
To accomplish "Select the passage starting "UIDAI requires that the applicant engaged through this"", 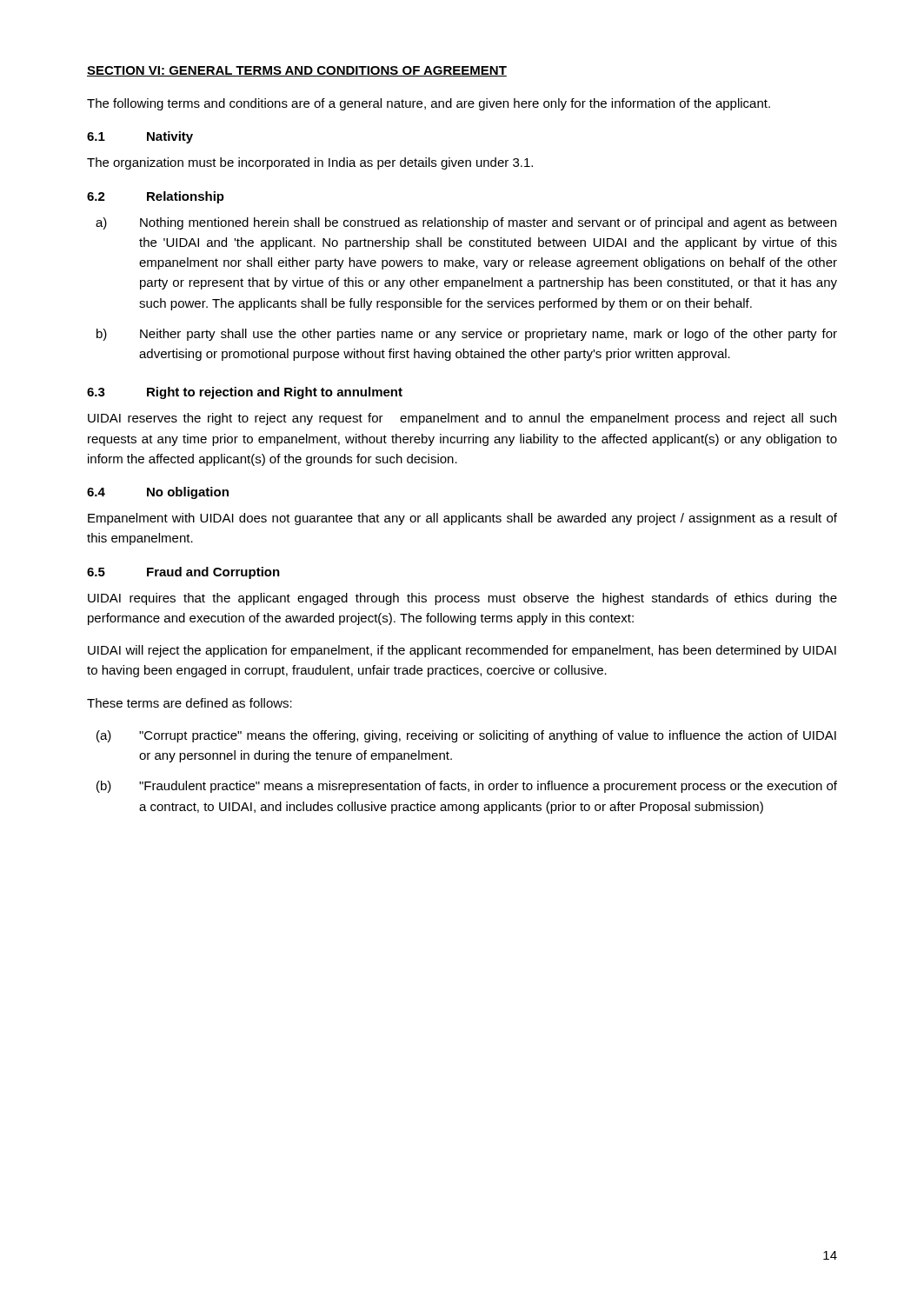I will [462, 607].
